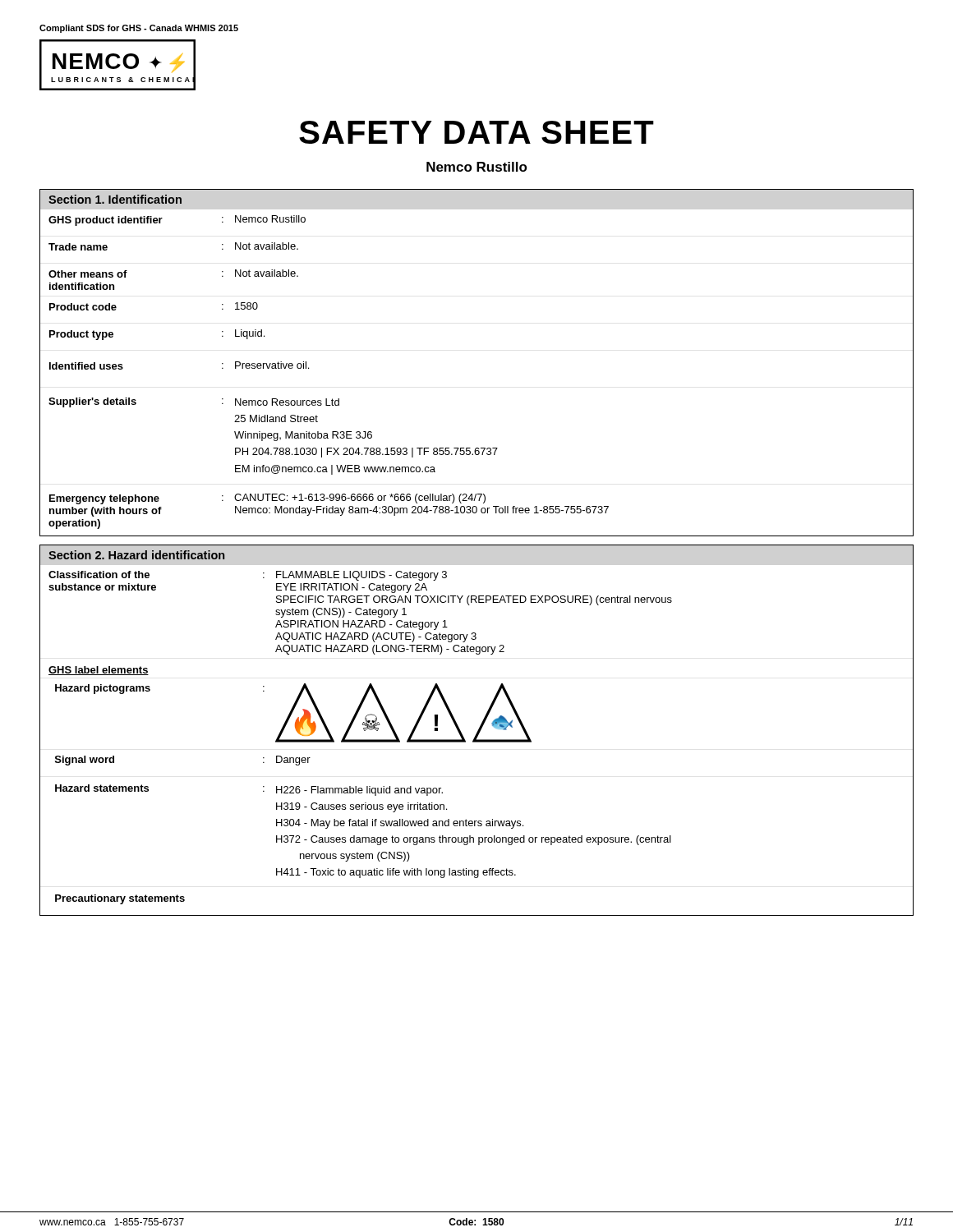
Task: Locate the section header that reads "Section 1. Identification"
Action: tap(115, 200)
